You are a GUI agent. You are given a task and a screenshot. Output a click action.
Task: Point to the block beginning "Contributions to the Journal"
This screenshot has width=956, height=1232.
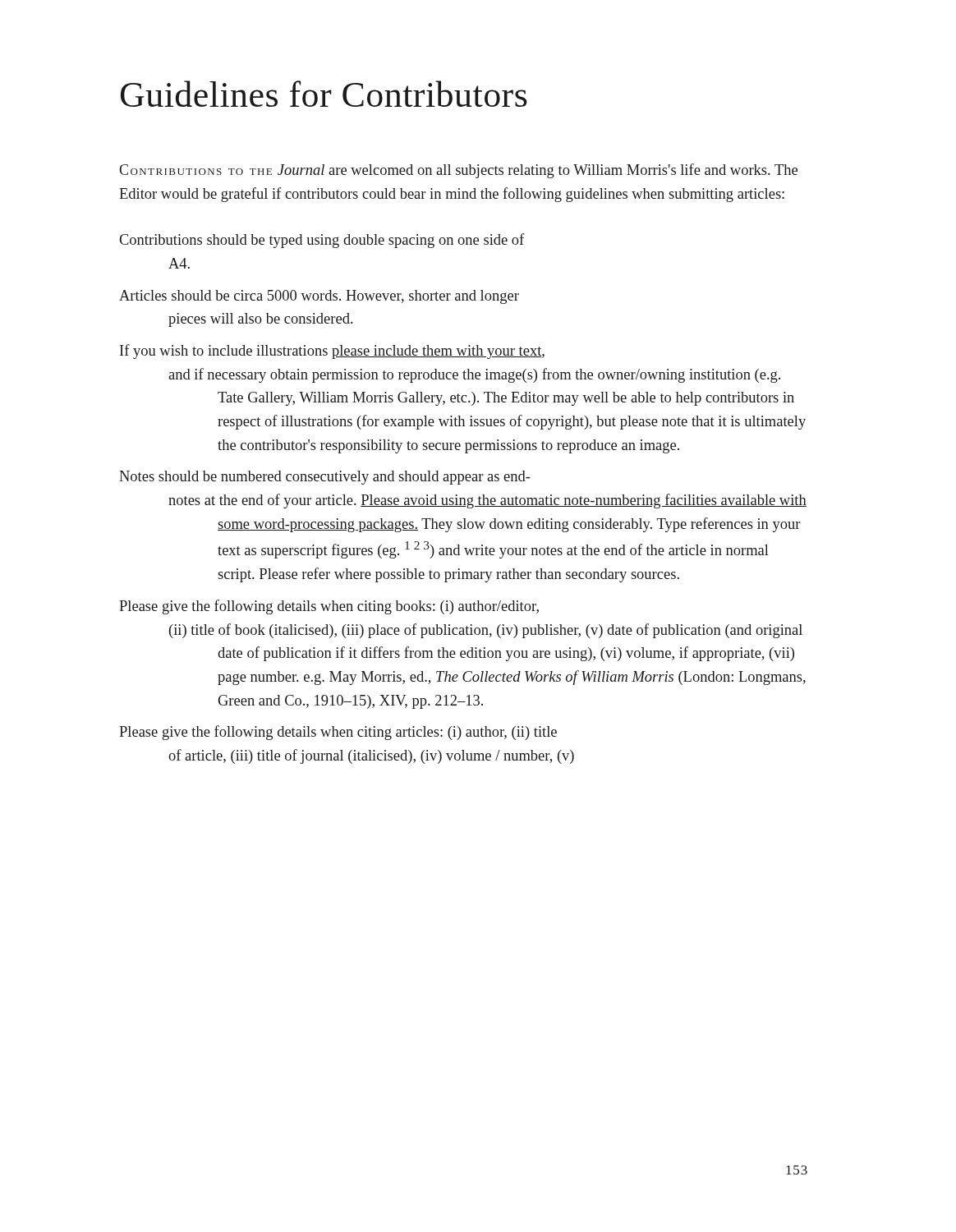[459, 182]
